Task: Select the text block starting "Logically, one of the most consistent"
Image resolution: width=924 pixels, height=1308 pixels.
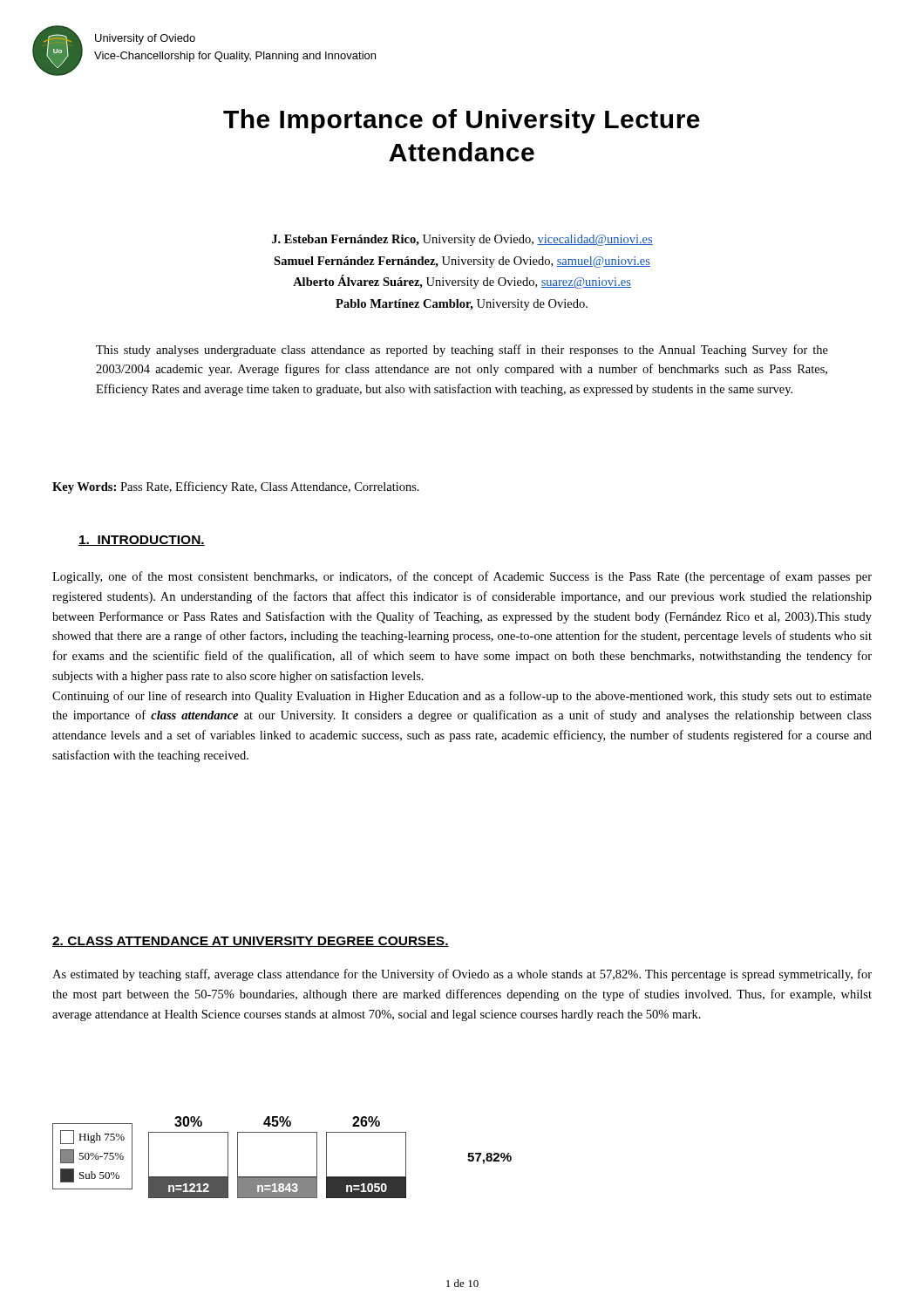Action: click(462, 666)
